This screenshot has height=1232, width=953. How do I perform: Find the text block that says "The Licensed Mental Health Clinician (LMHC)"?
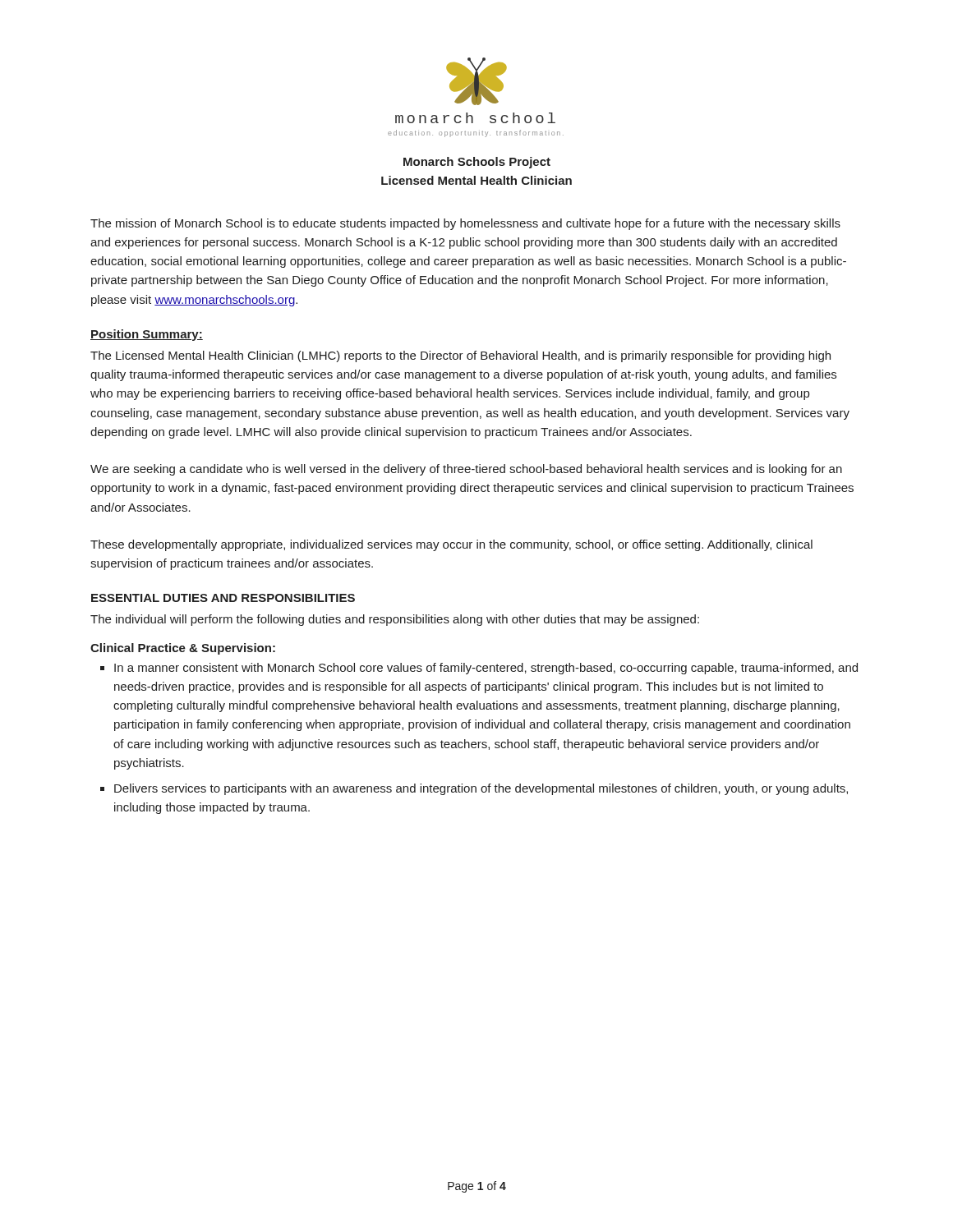coord(470,393)
